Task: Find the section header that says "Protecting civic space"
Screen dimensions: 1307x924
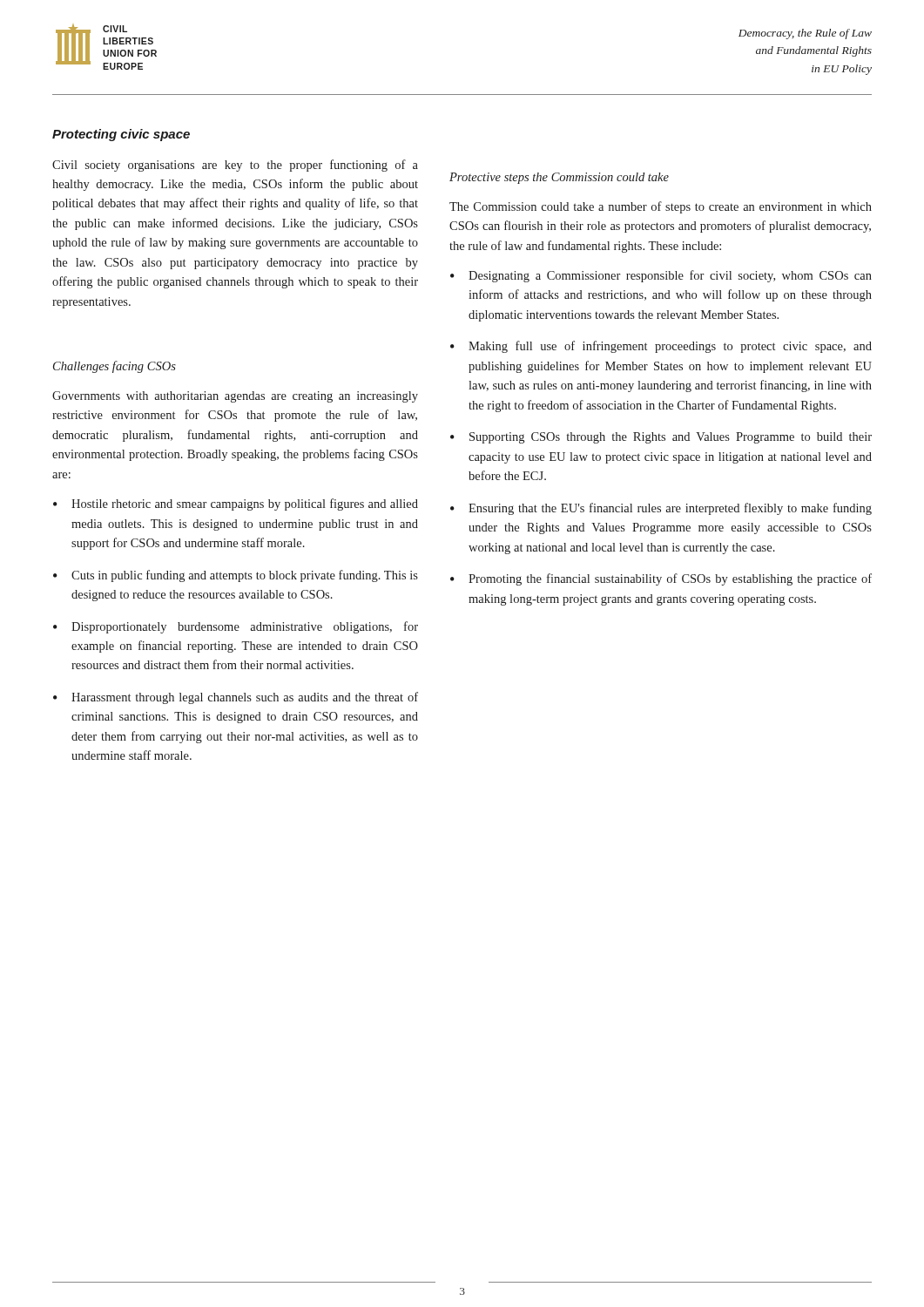Action: [121, 134]
